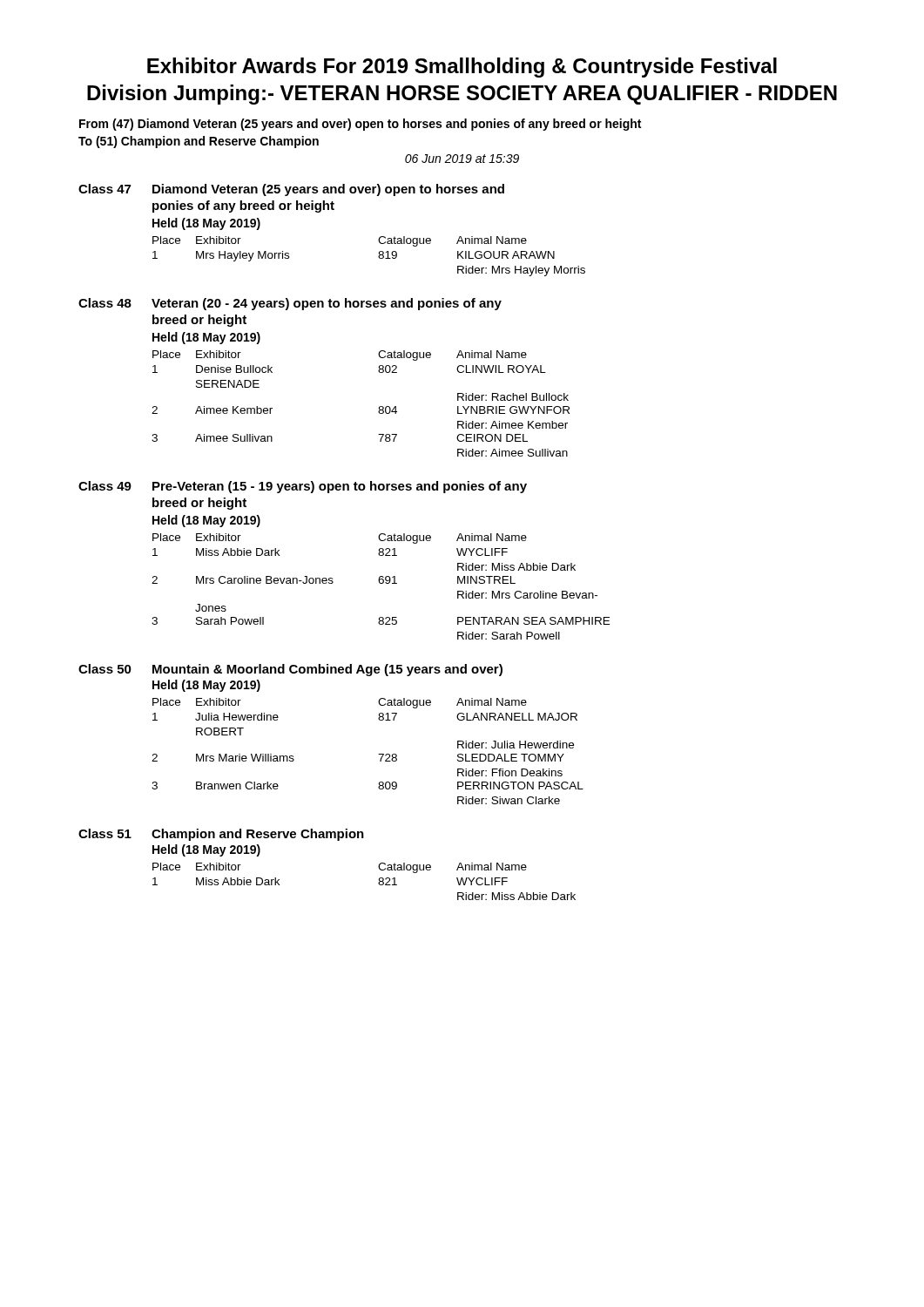924x1307 pixels.
Task: Select the section header that reads "Class 51 Champion and Reserve Champion"
Action: click(x=221, y=835)
